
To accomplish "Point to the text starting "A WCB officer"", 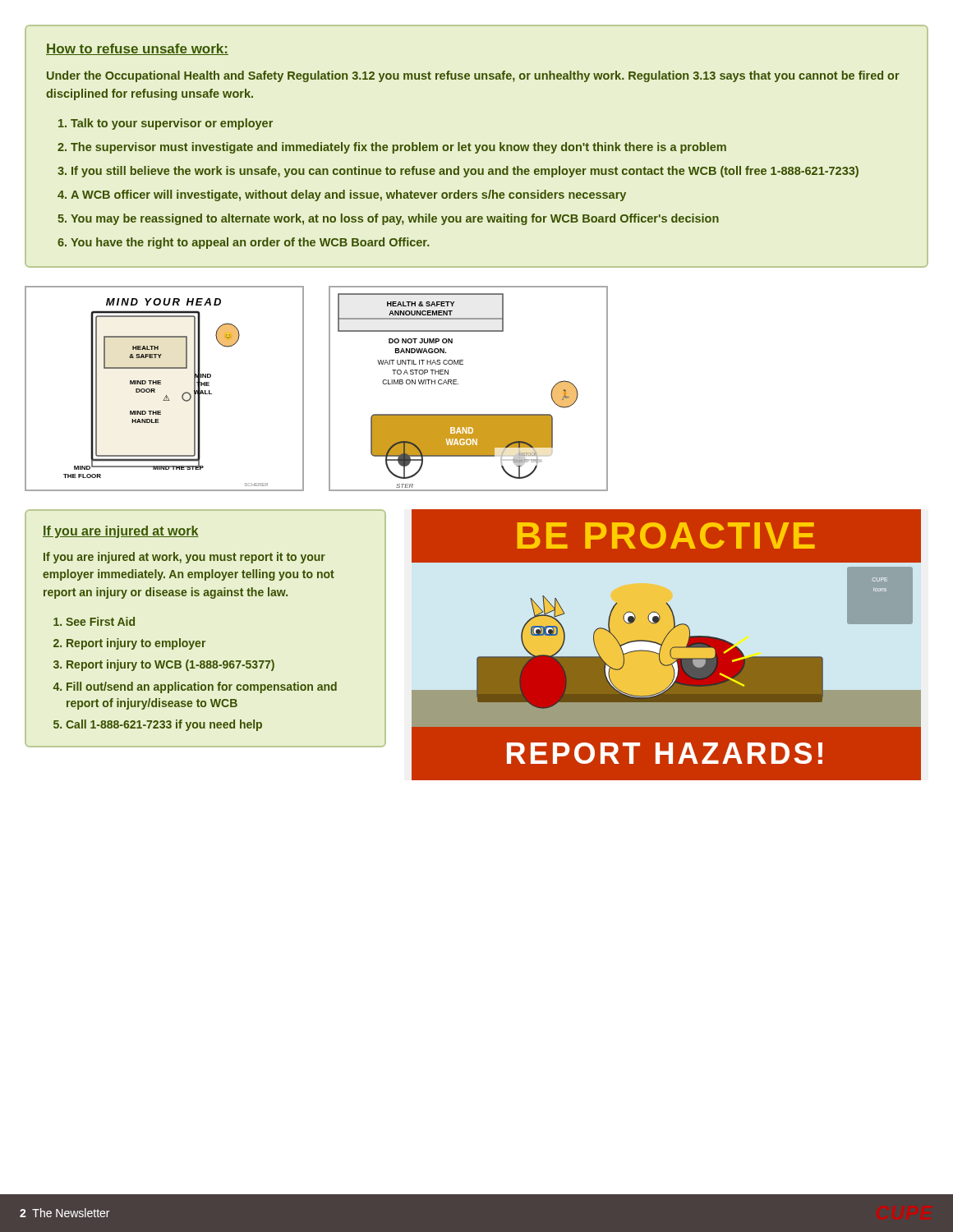I will tap(348, 194).
